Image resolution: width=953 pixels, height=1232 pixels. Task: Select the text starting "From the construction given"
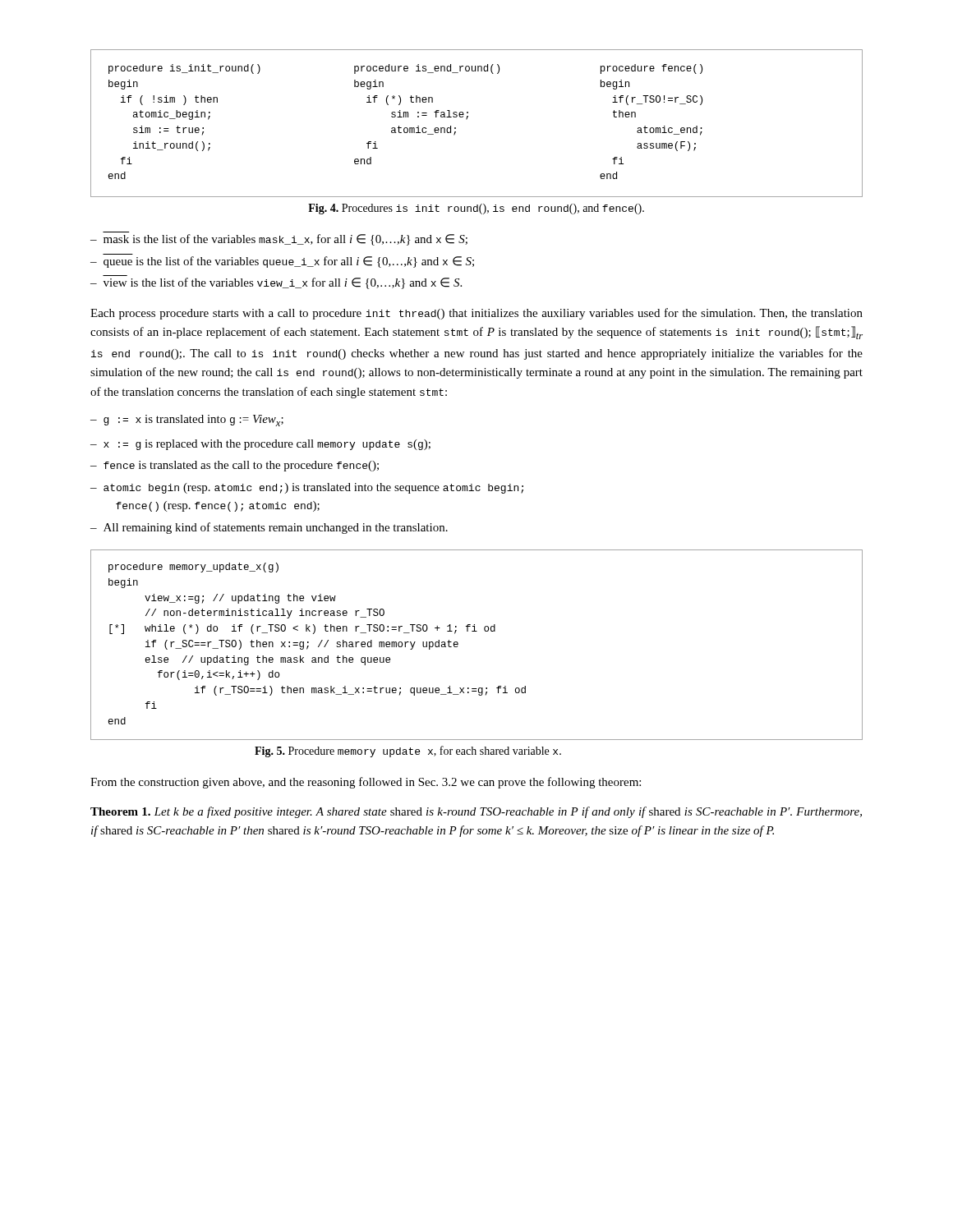click(x=366, y=782)
